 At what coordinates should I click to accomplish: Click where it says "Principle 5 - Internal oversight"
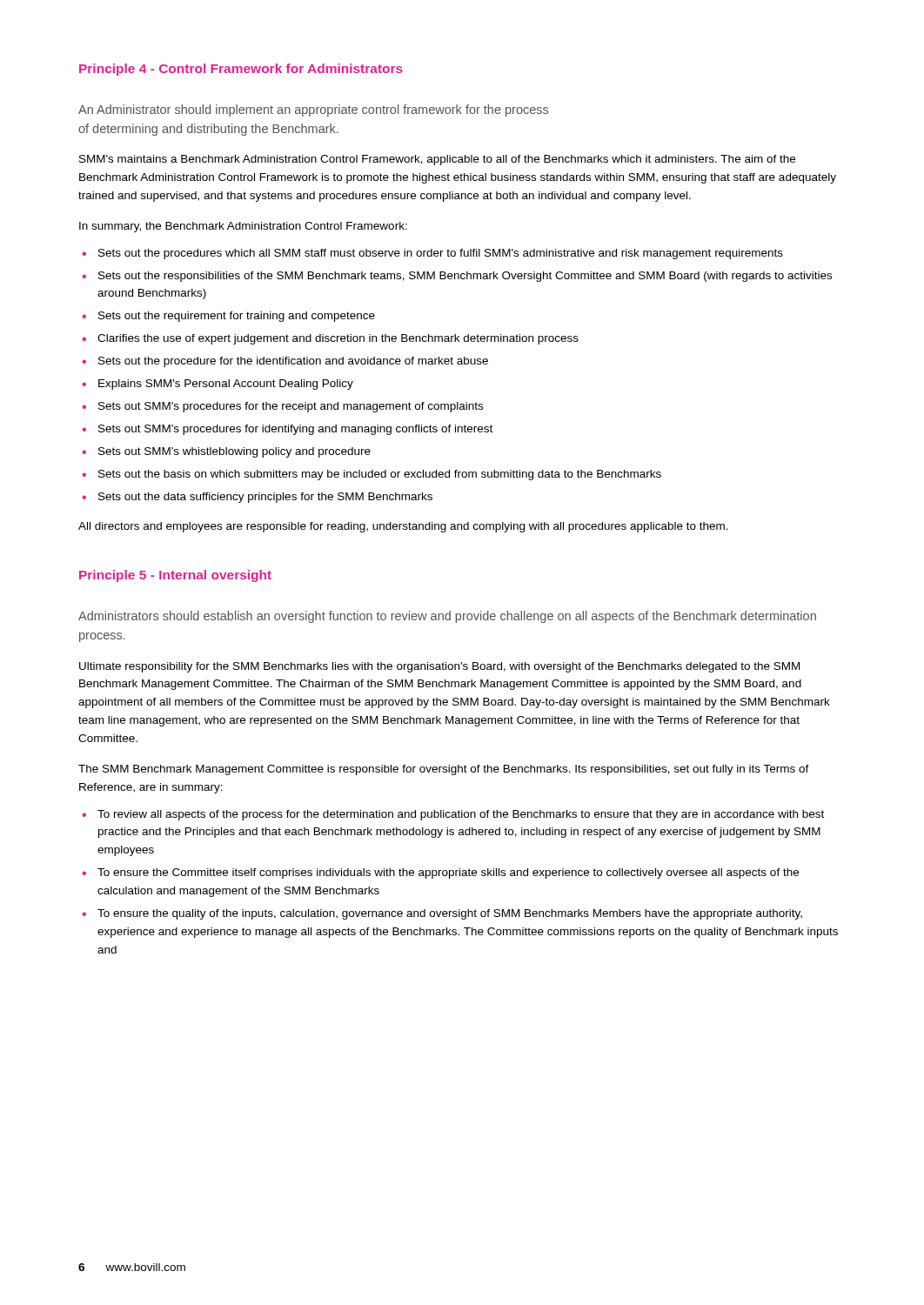pyautogui.click(x=175, y=575)
